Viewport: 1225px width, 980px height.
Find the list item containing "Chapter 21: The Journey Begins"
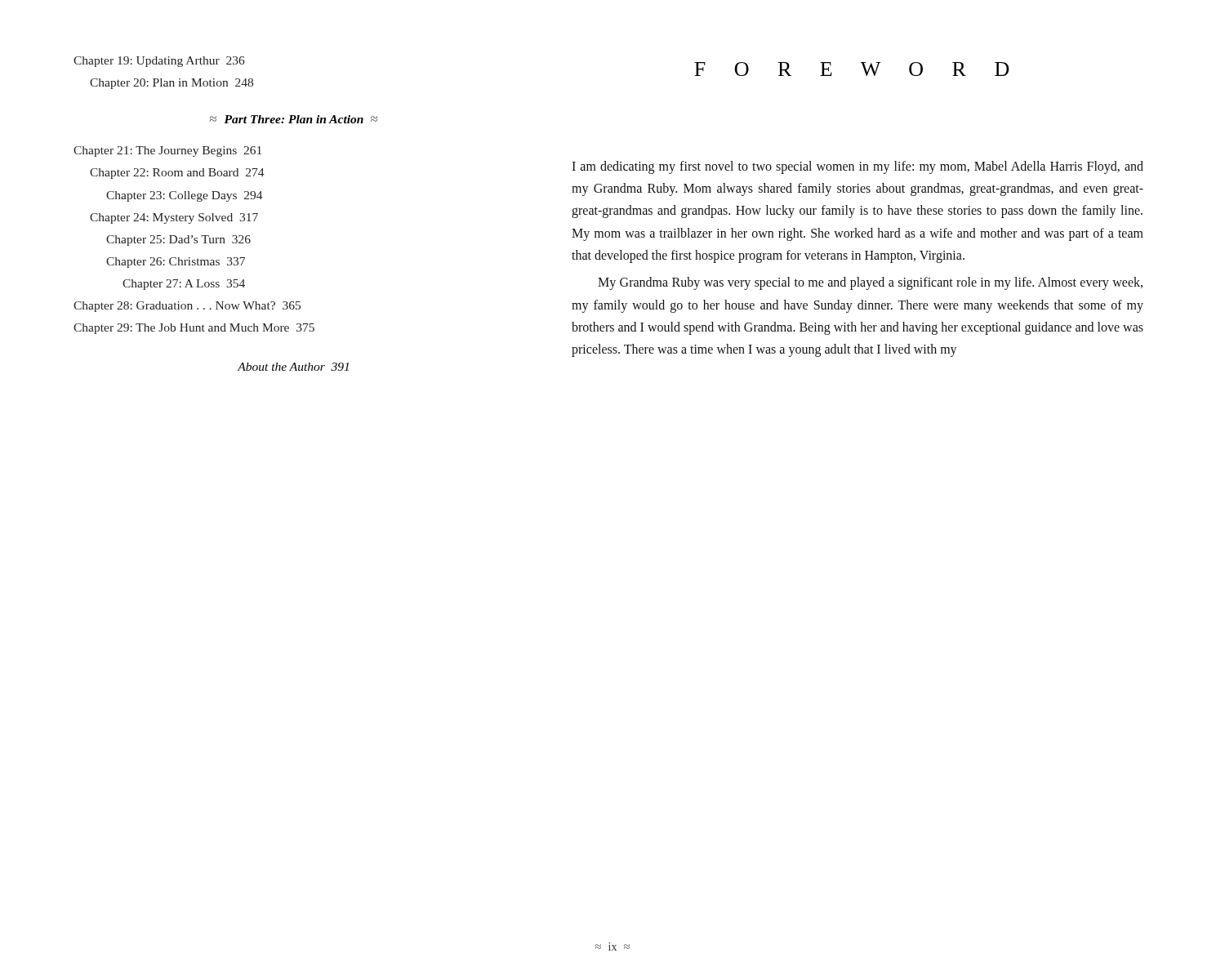coord(168,150)
